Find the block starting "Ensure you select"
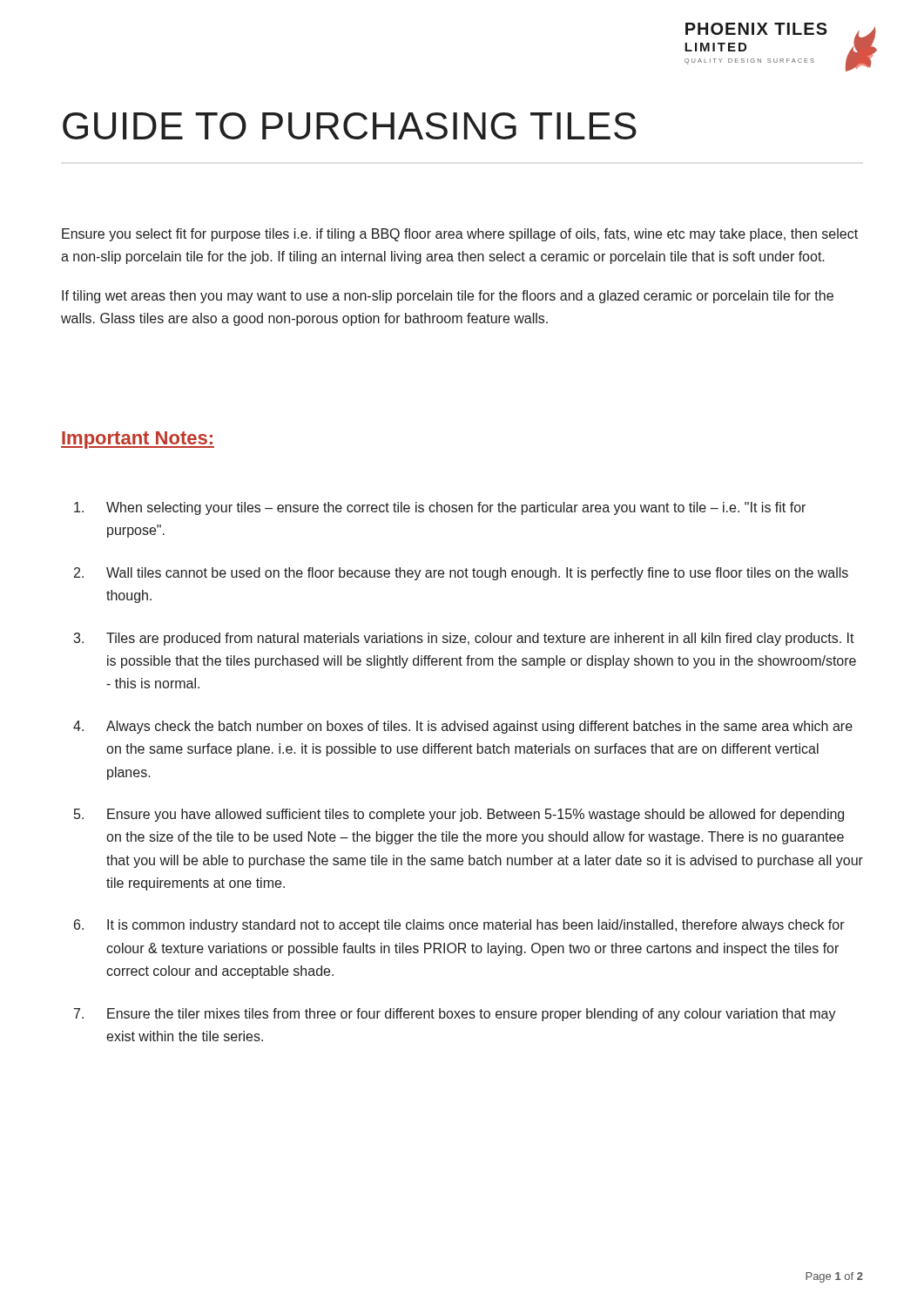The image size is (924, 1307). click(x=462, y=246)
